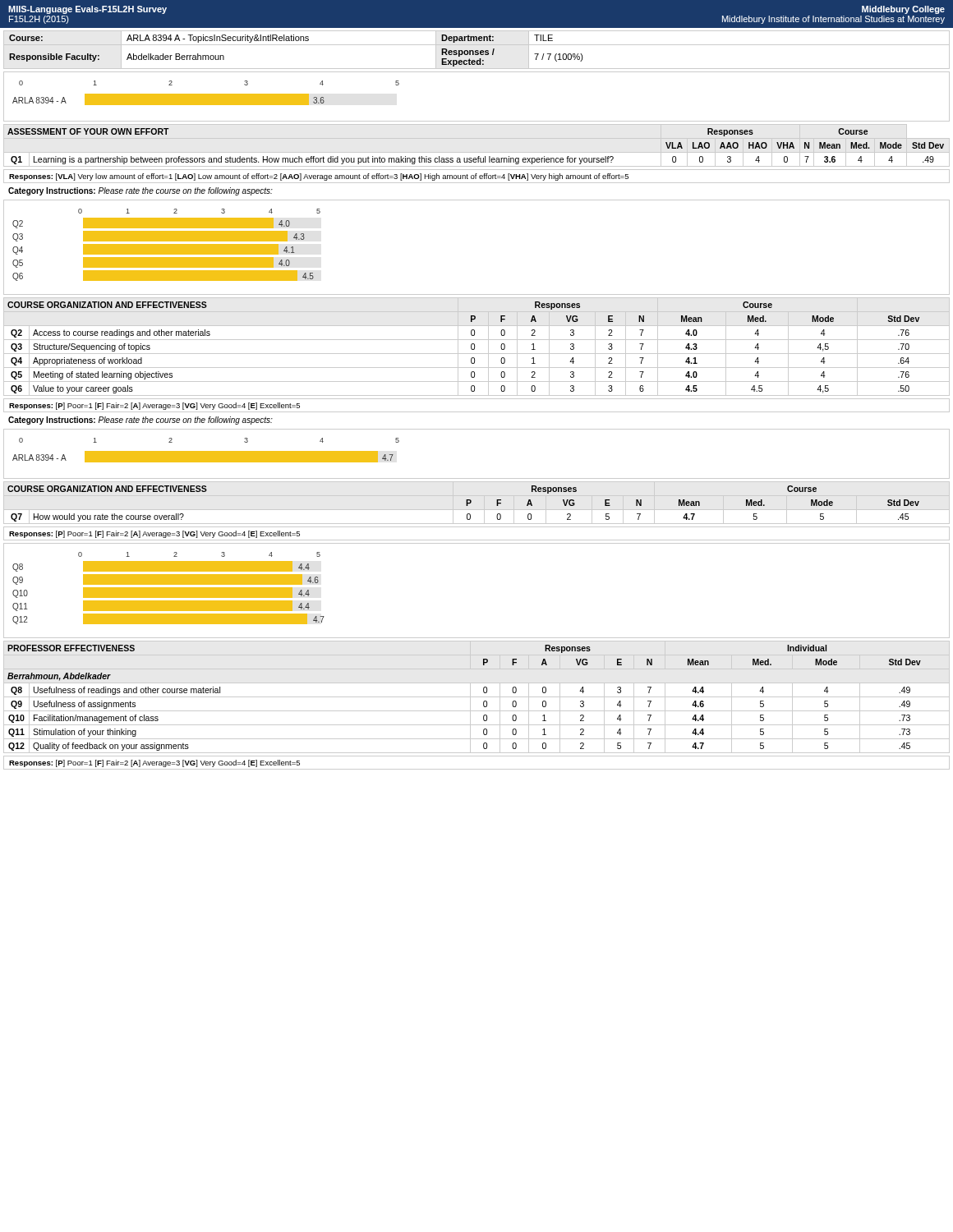
Task: Point to the element starting "Responses: [VLA] Very low amount of"
Action: tap(319, 176)
